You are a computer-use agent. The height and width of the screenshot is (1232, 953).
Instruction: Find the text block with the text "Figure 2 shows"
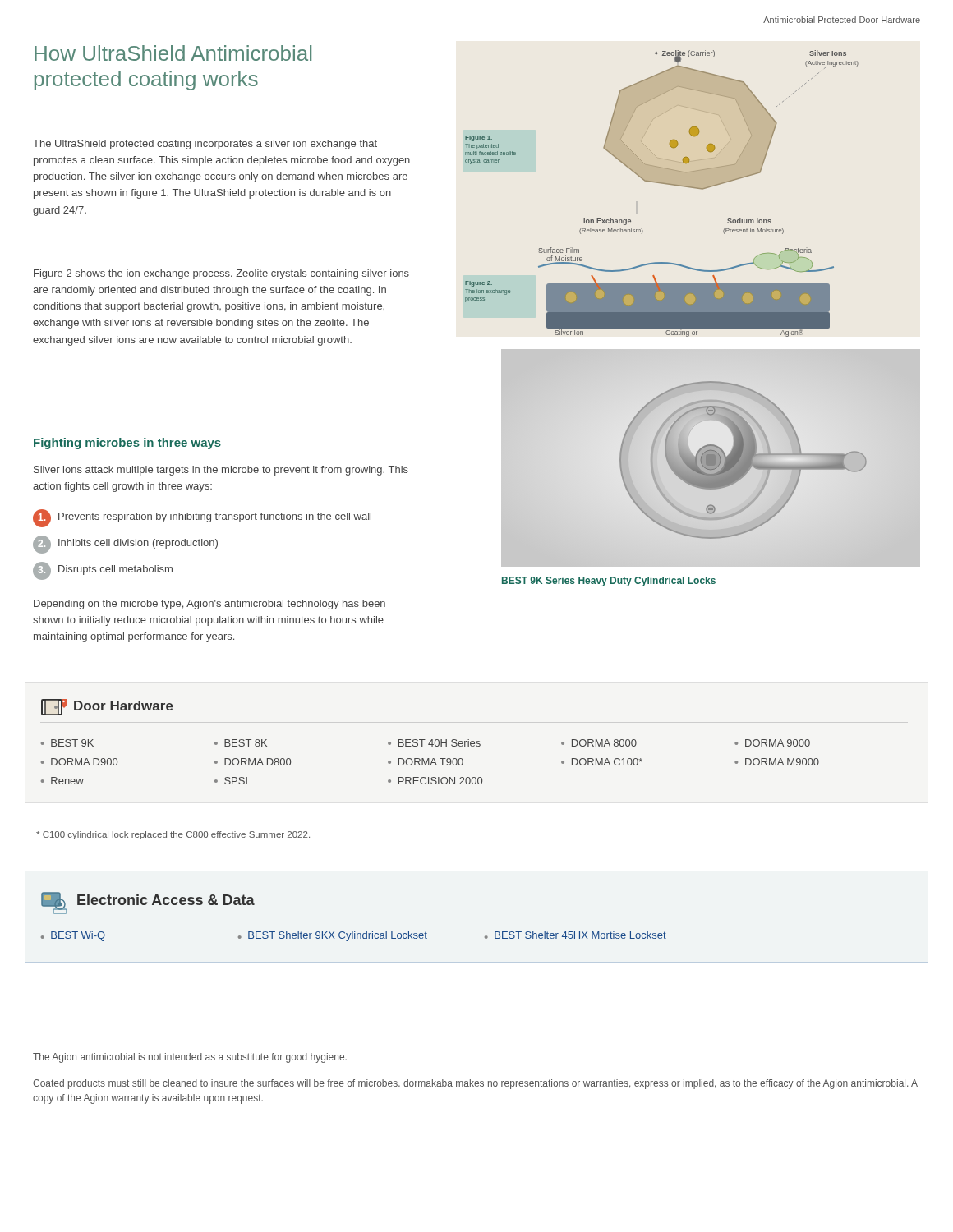click(221, 306)
